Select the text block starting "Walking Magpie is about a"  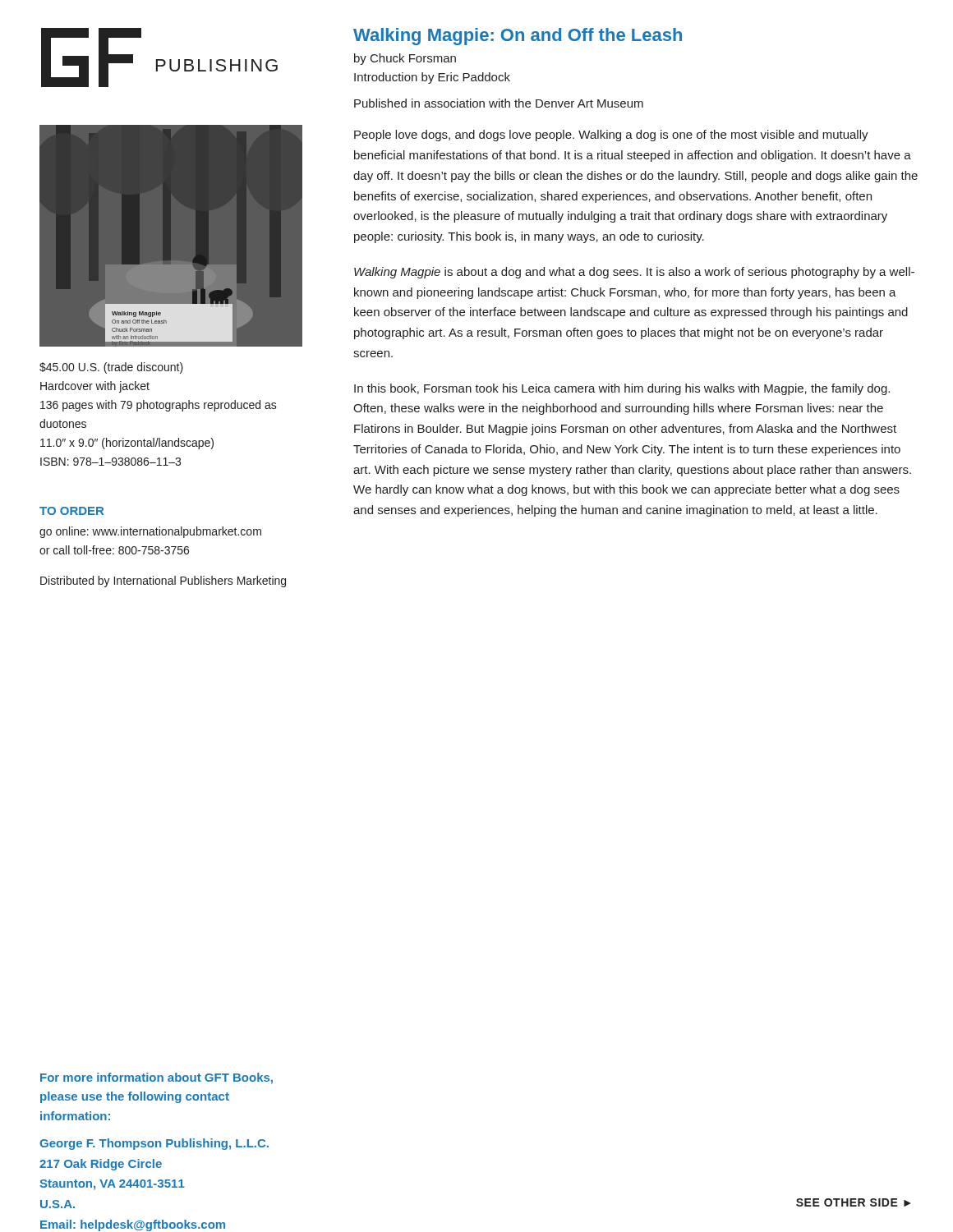tap(634, 312)
